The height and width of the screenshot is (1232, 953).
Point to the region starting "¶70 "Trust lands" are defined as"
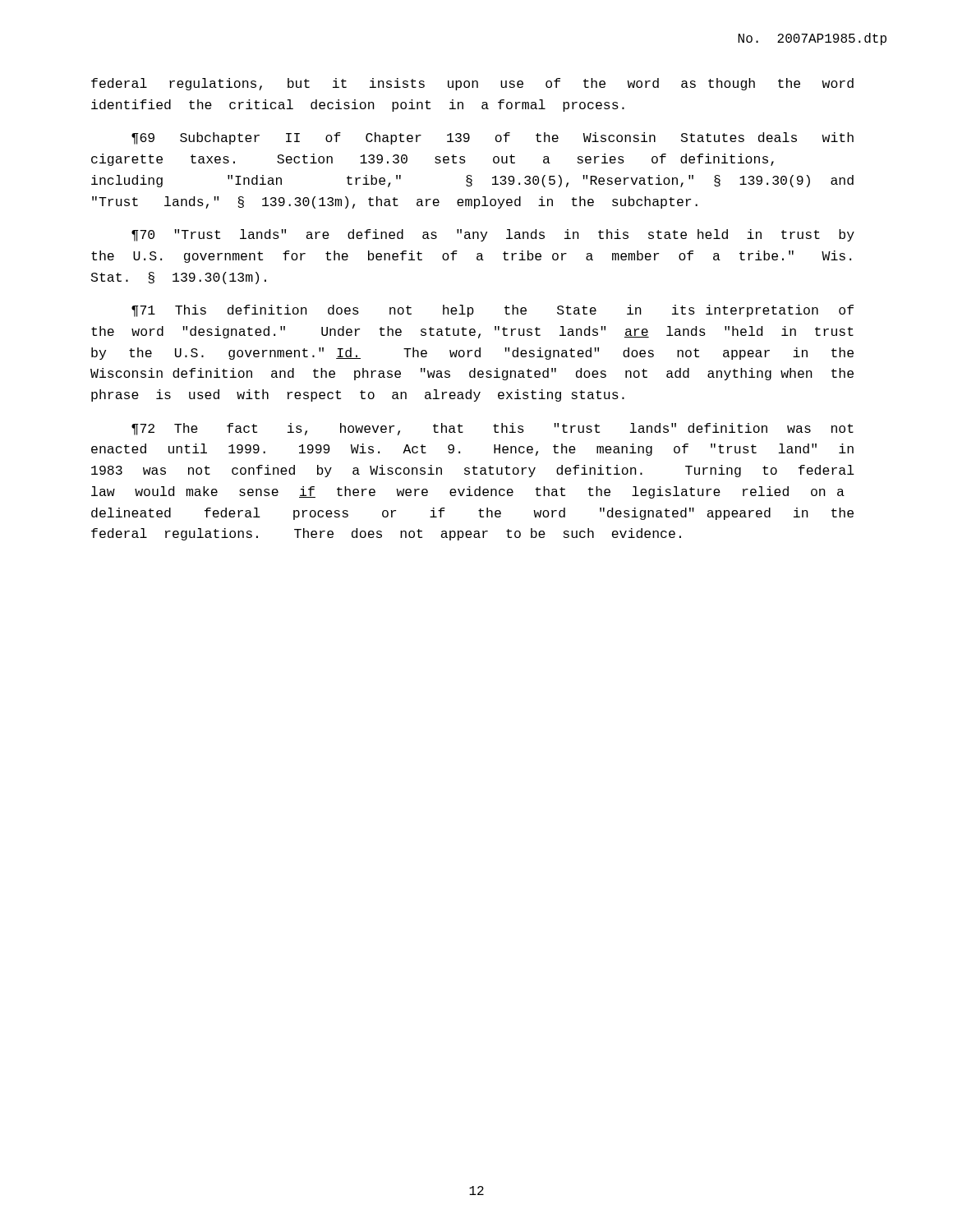pyautogui.click(x=476, y=257)
